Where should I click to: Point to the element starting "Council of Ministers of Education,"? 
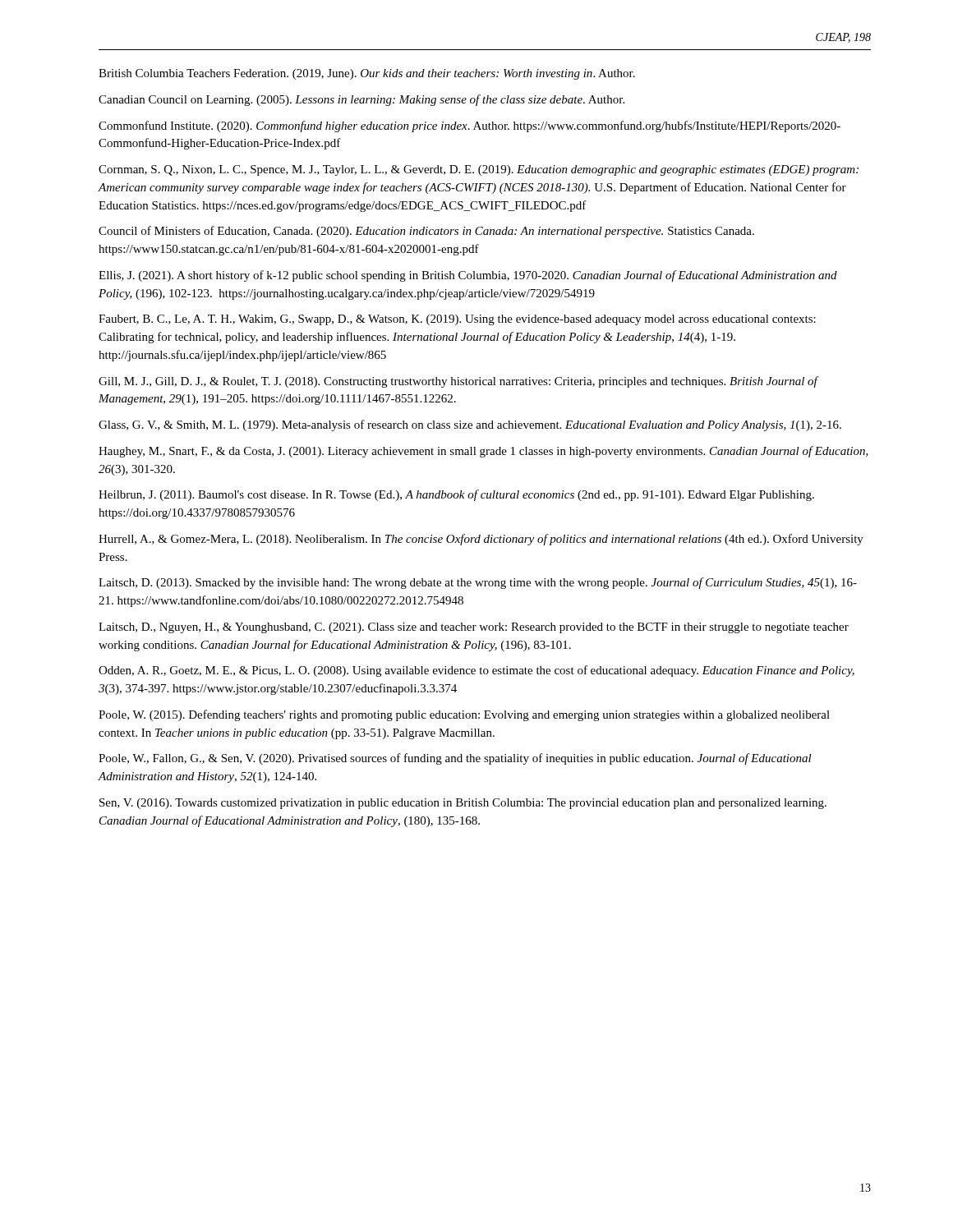485,241
